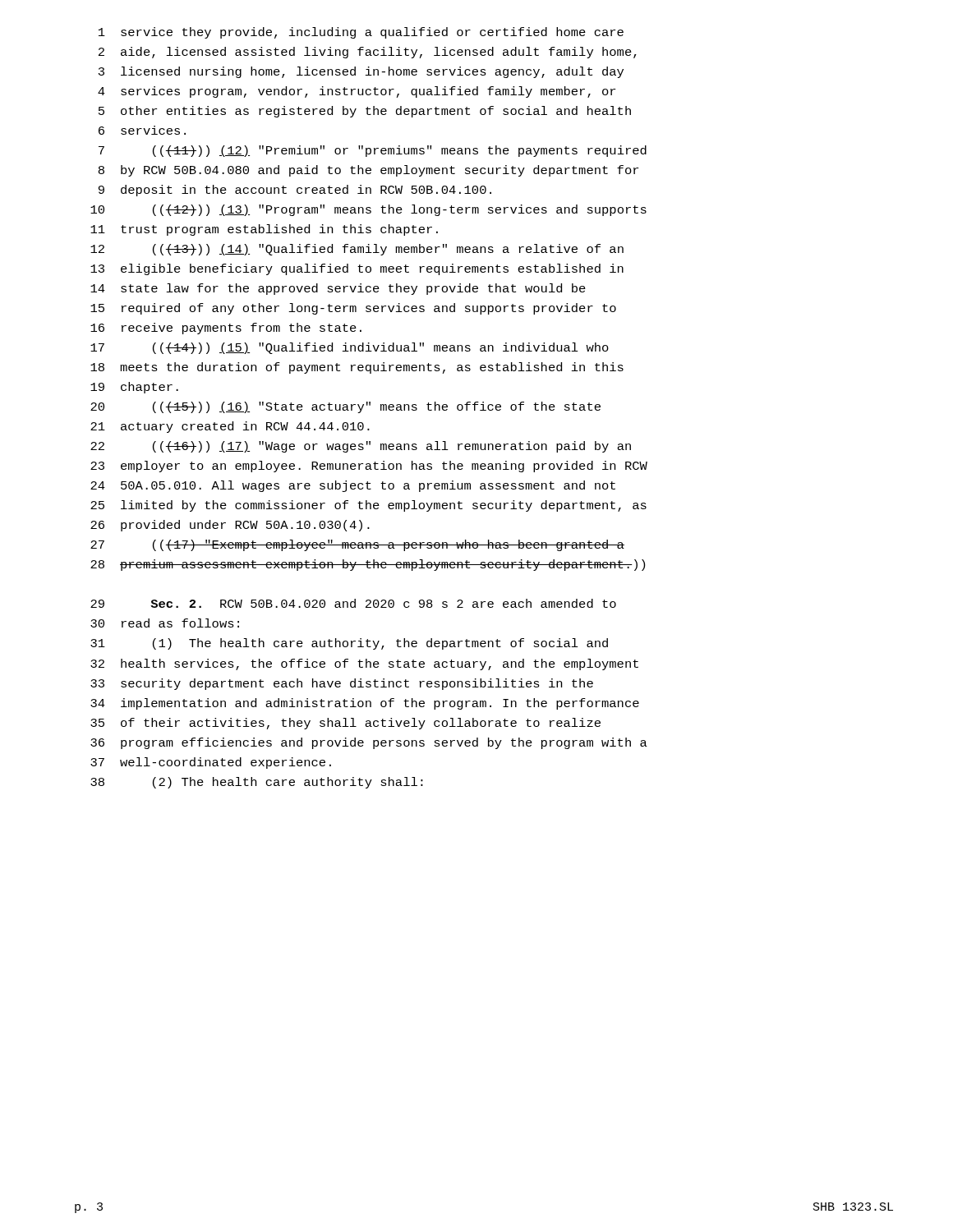Locate the element starting "33 security department each have"
The height and width of the screenshot is (1232, 953).
484,684
